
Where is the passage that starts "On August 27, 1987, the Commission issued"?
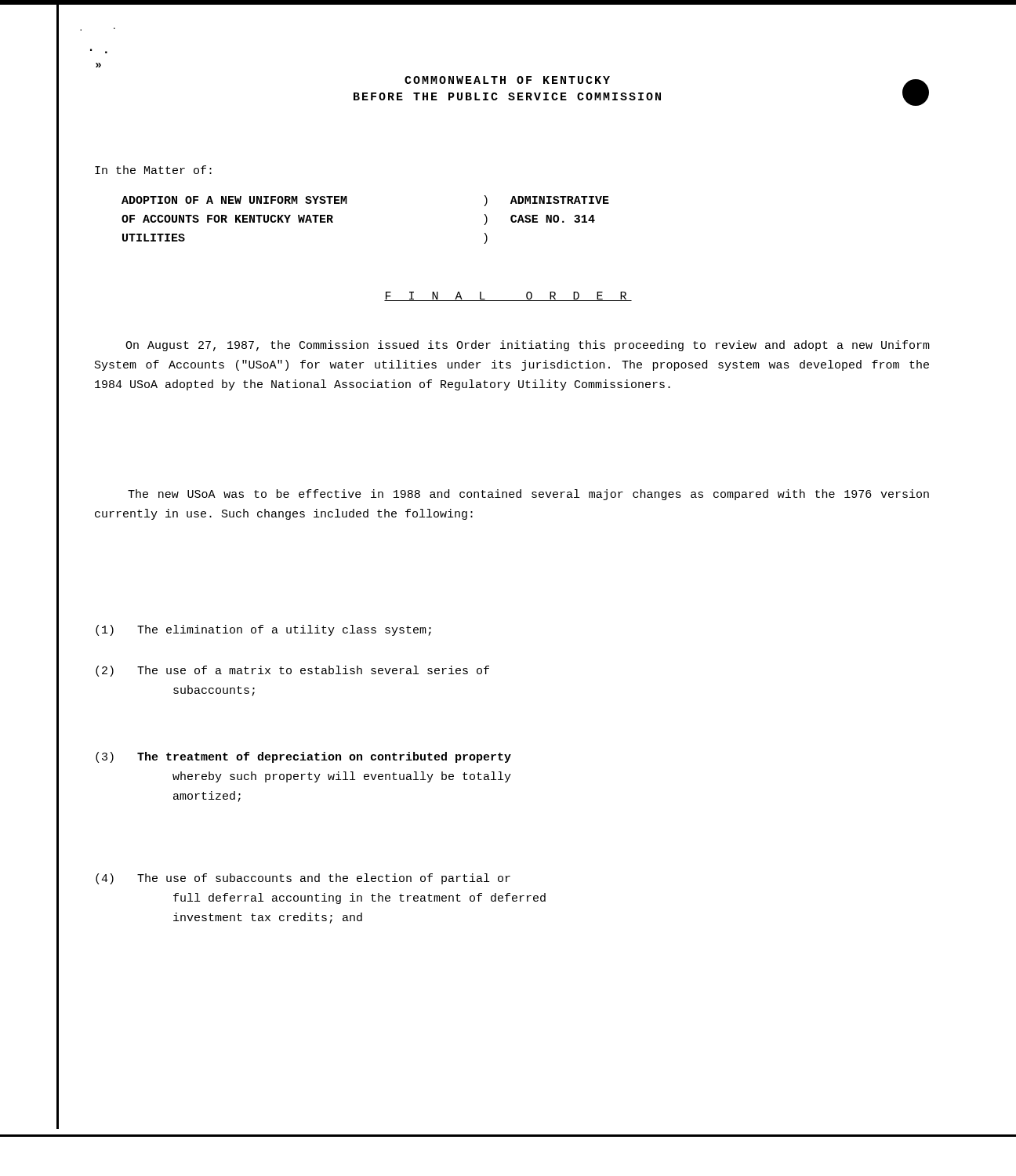coord(512,366)
